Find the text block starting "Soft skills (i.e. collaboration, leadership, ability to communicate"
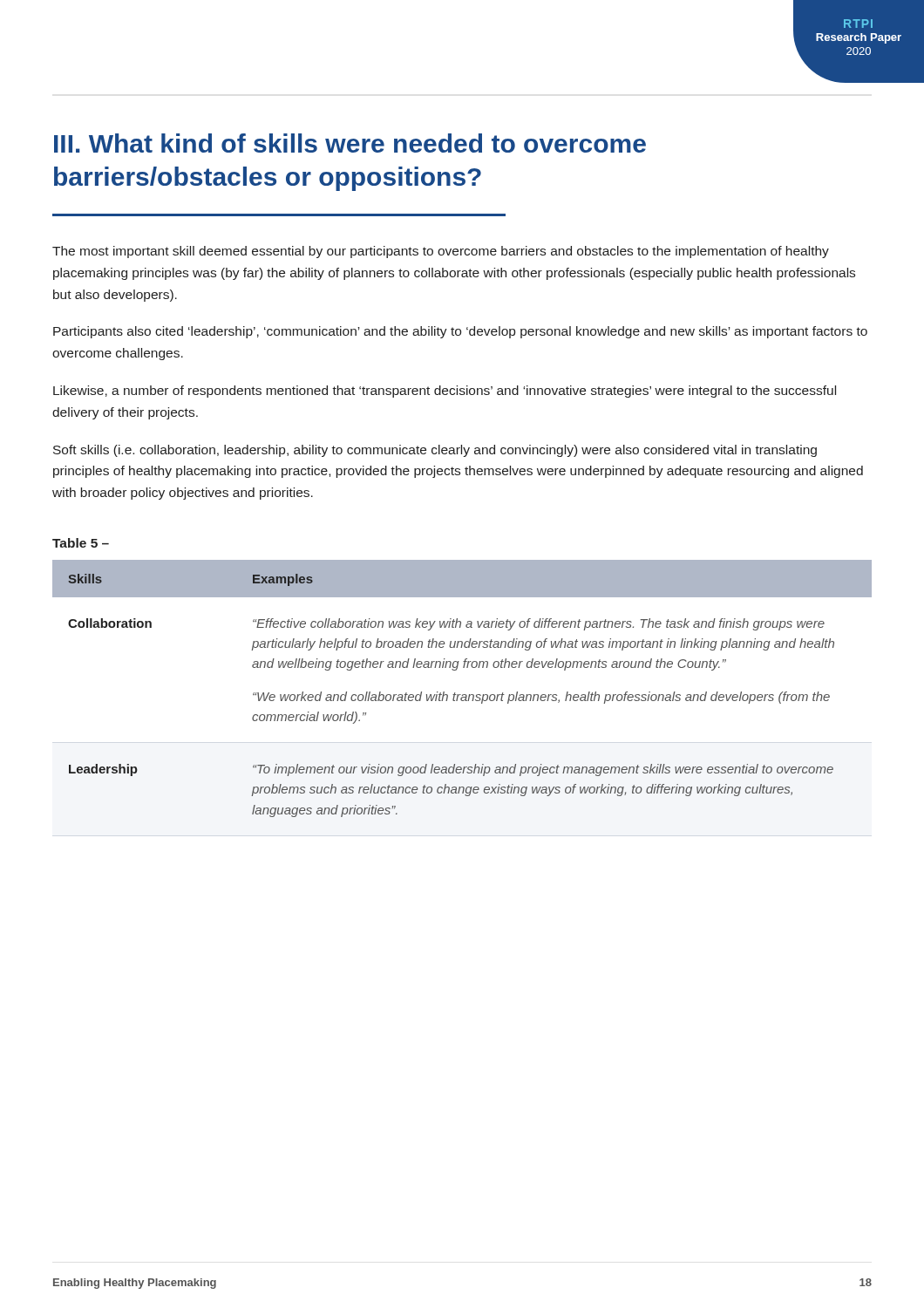Viewport: 924px width, 1308px height. 458,471
